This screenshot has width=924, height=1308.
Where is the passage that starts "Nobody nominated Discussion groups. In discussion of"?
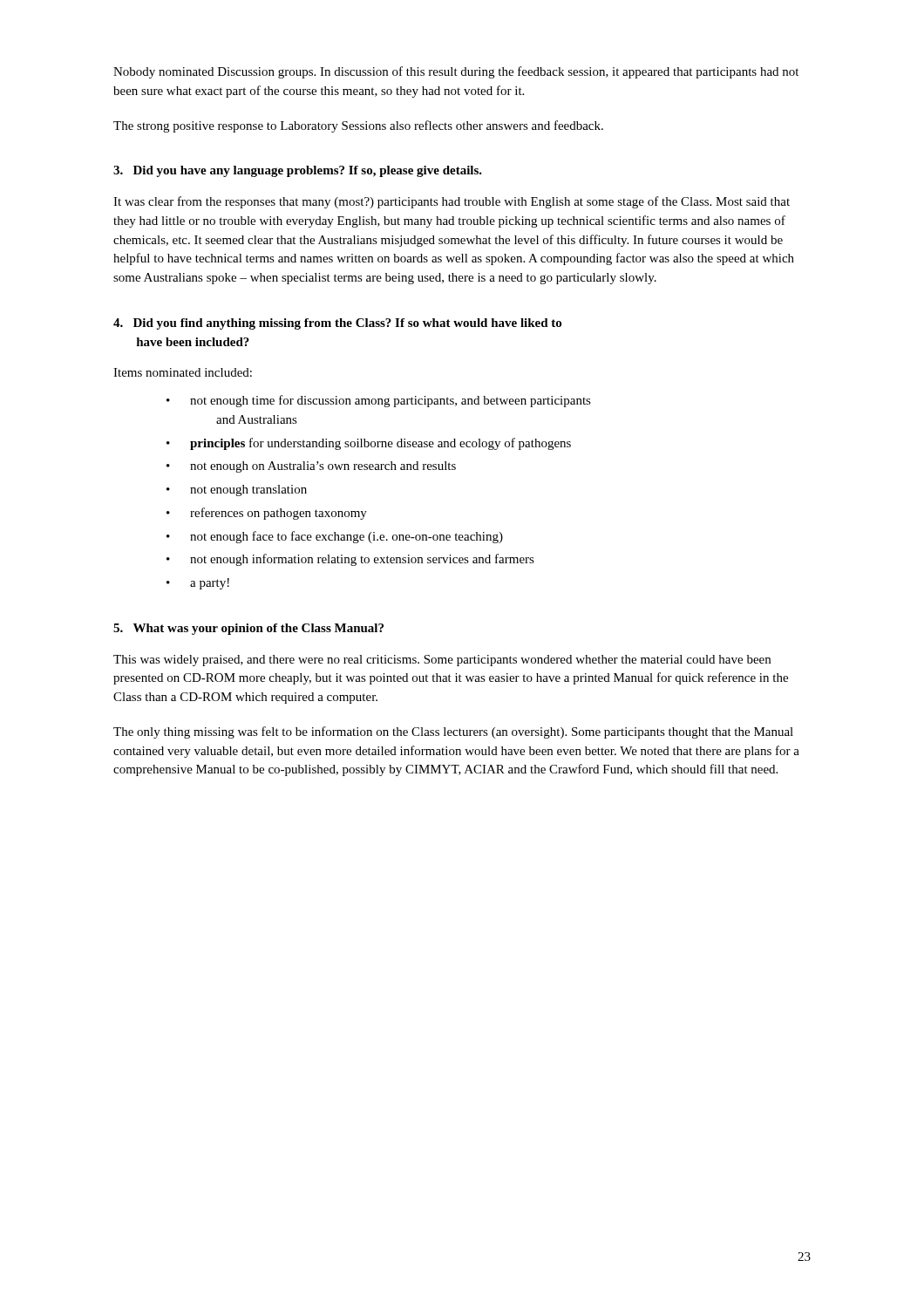456,81
